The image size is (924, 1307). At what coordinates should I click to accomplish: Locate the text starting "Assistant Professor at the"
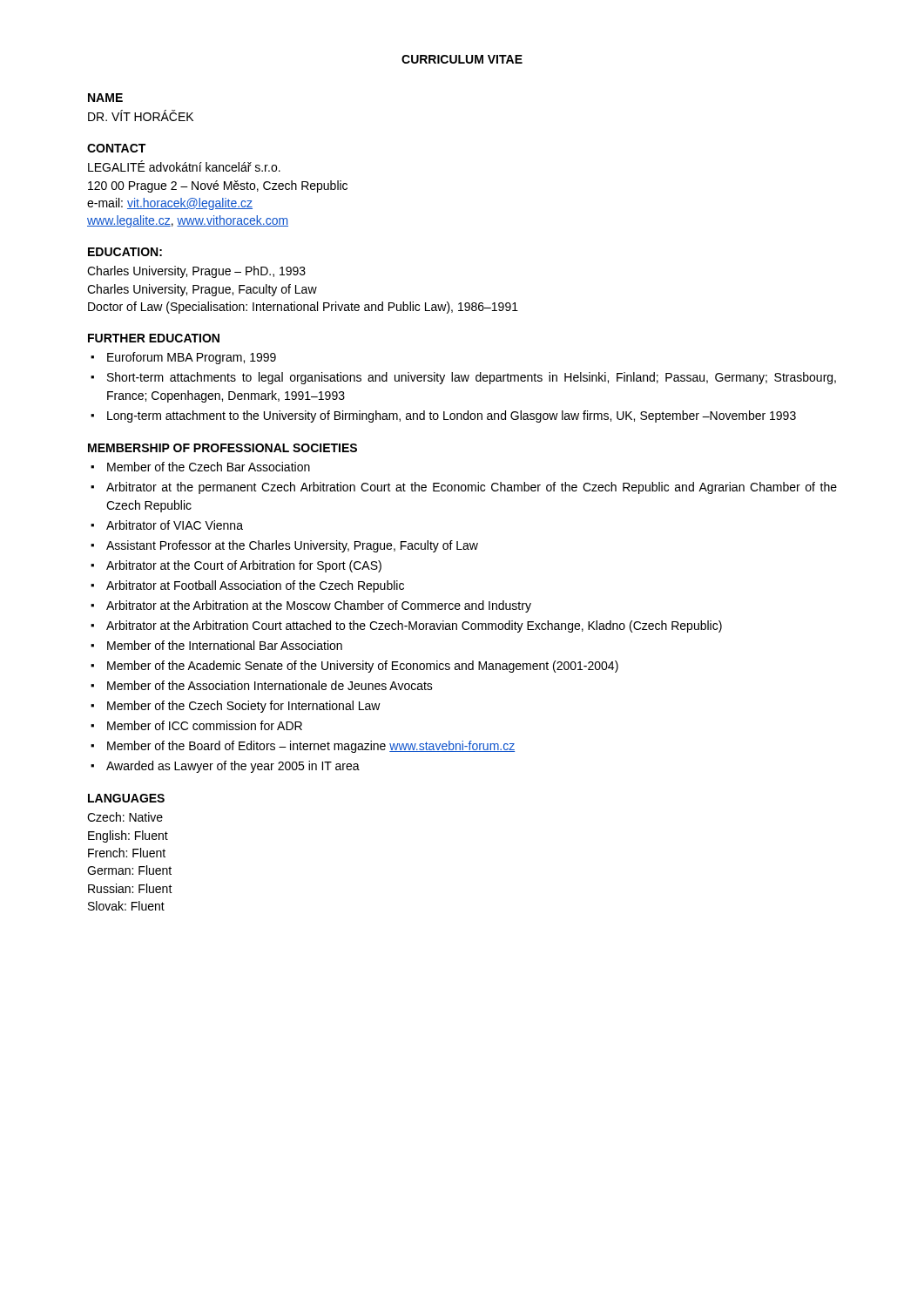point(292,546)
